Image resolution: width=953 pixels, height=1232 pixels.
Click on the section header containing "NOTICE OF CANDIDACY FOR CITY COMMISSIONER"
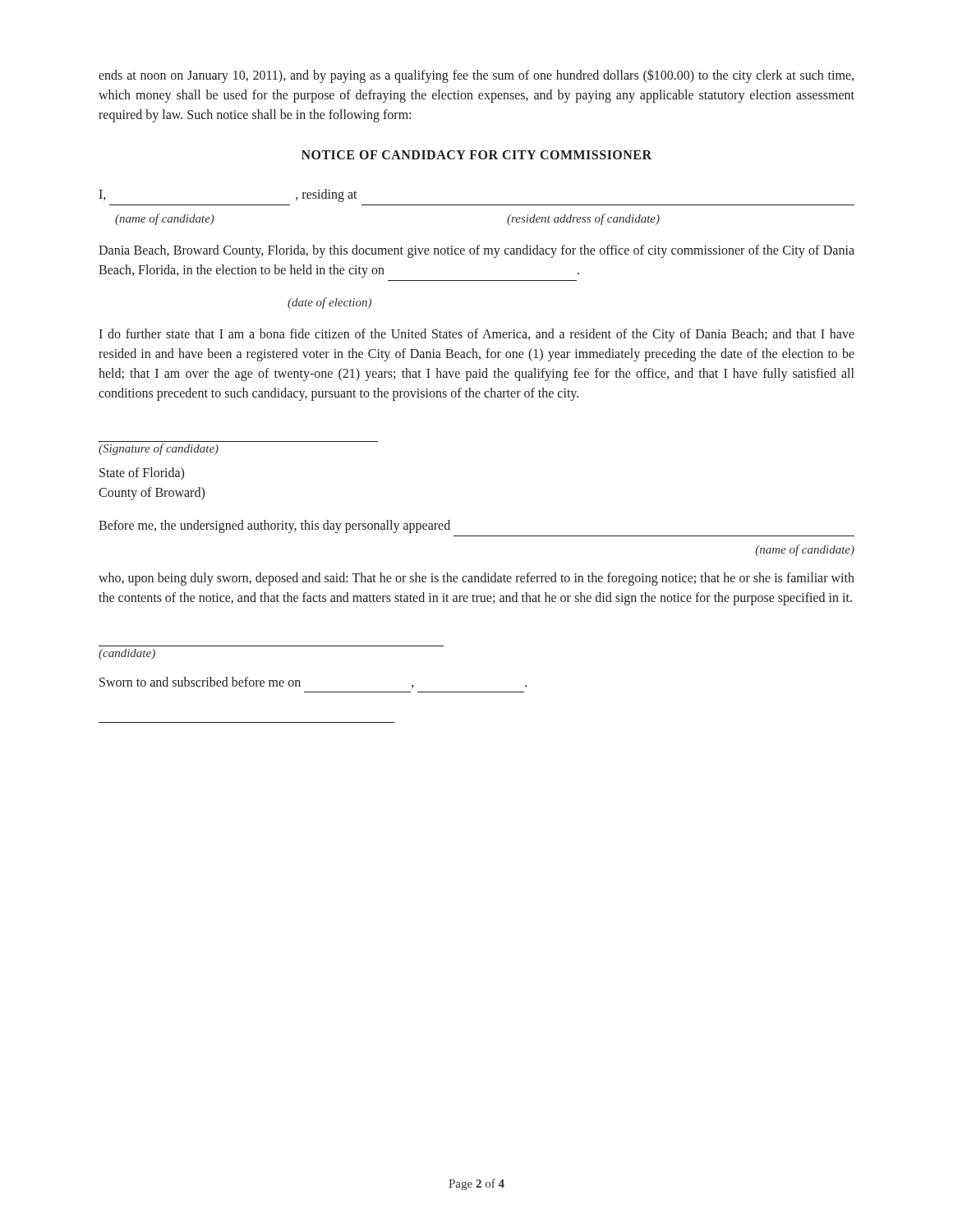pyautogui.click(x=476, y=155)
